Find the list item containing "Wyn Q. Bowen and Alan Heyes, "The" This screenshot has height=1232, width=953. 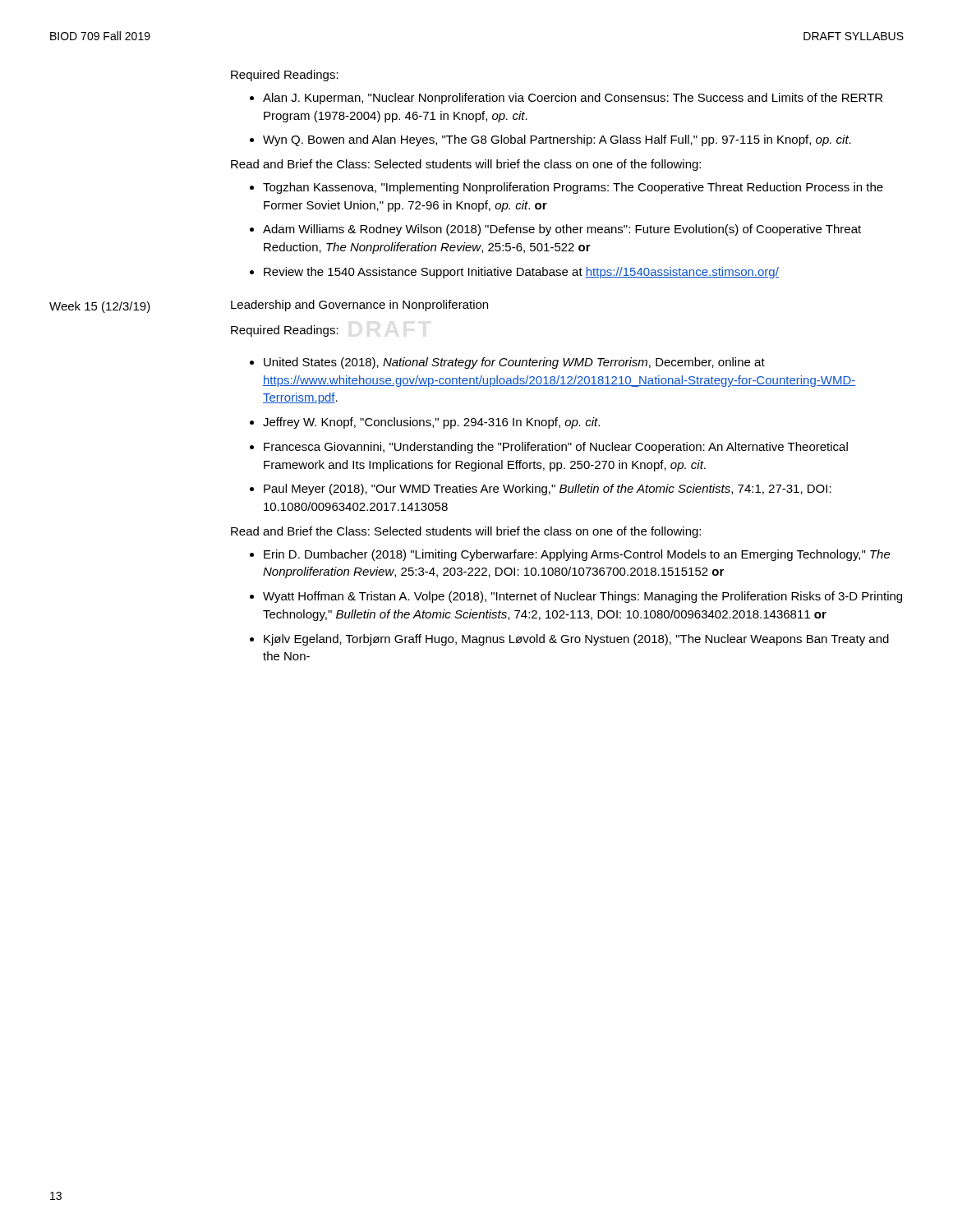click(557, 139)
